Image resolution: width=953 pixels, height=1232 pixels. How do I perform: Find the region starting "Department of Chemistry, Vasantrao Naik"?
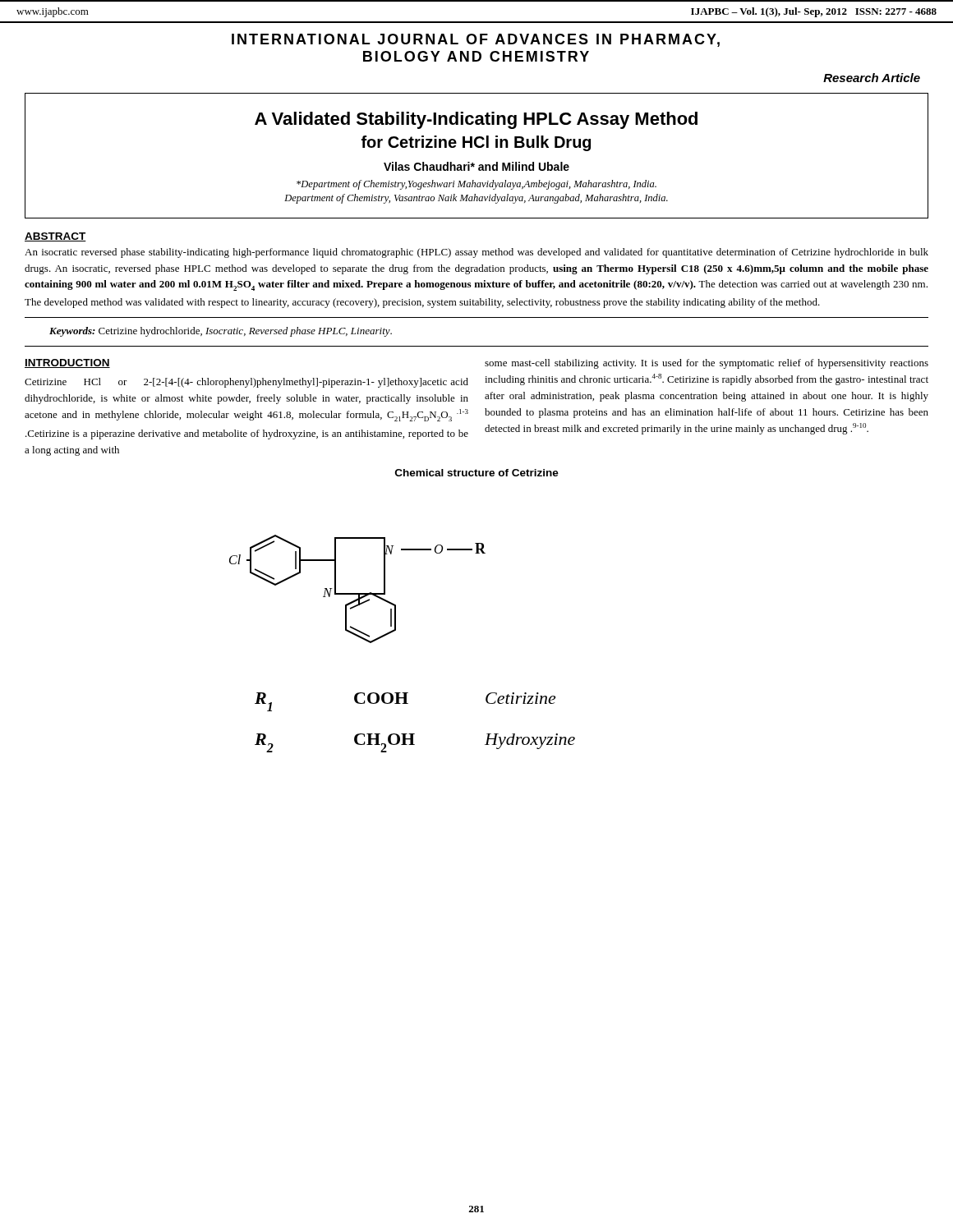pyautogui.click(x=476, y=198)
